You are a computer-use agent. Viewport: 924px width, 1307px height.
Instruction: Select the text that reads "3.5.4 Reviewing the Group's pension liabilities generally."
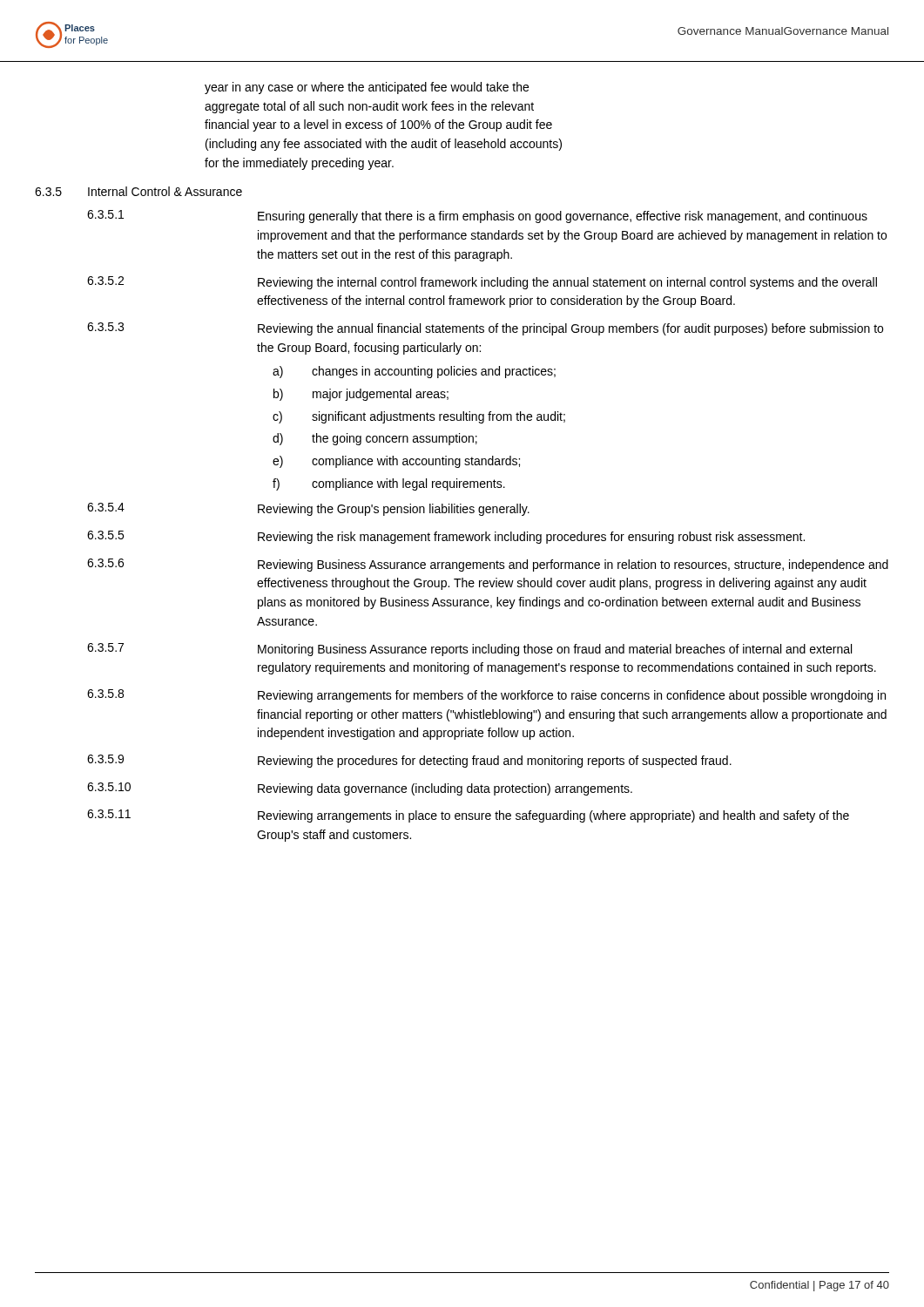(462, 510)
